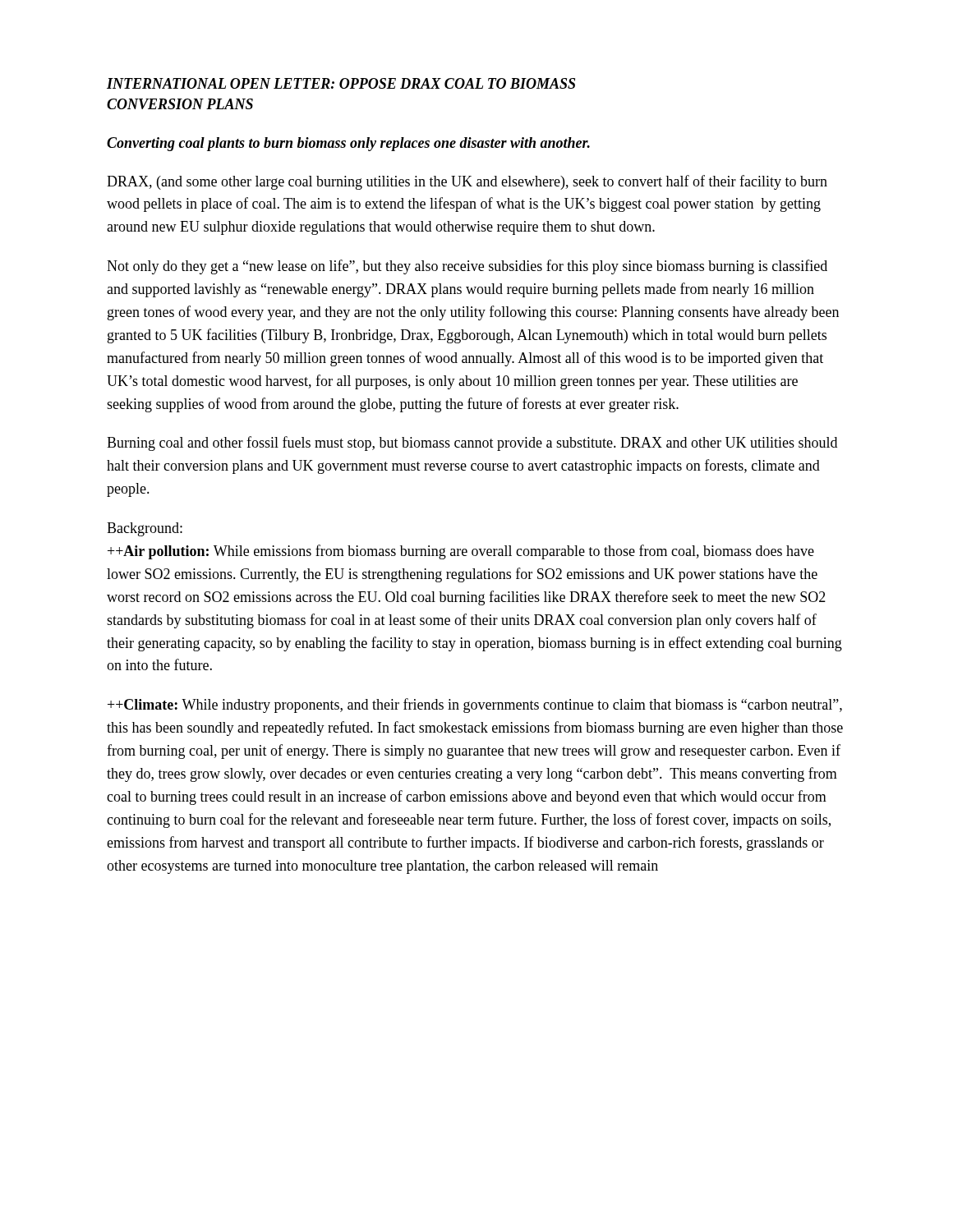
Task: Click a section header
Action: 349,143
